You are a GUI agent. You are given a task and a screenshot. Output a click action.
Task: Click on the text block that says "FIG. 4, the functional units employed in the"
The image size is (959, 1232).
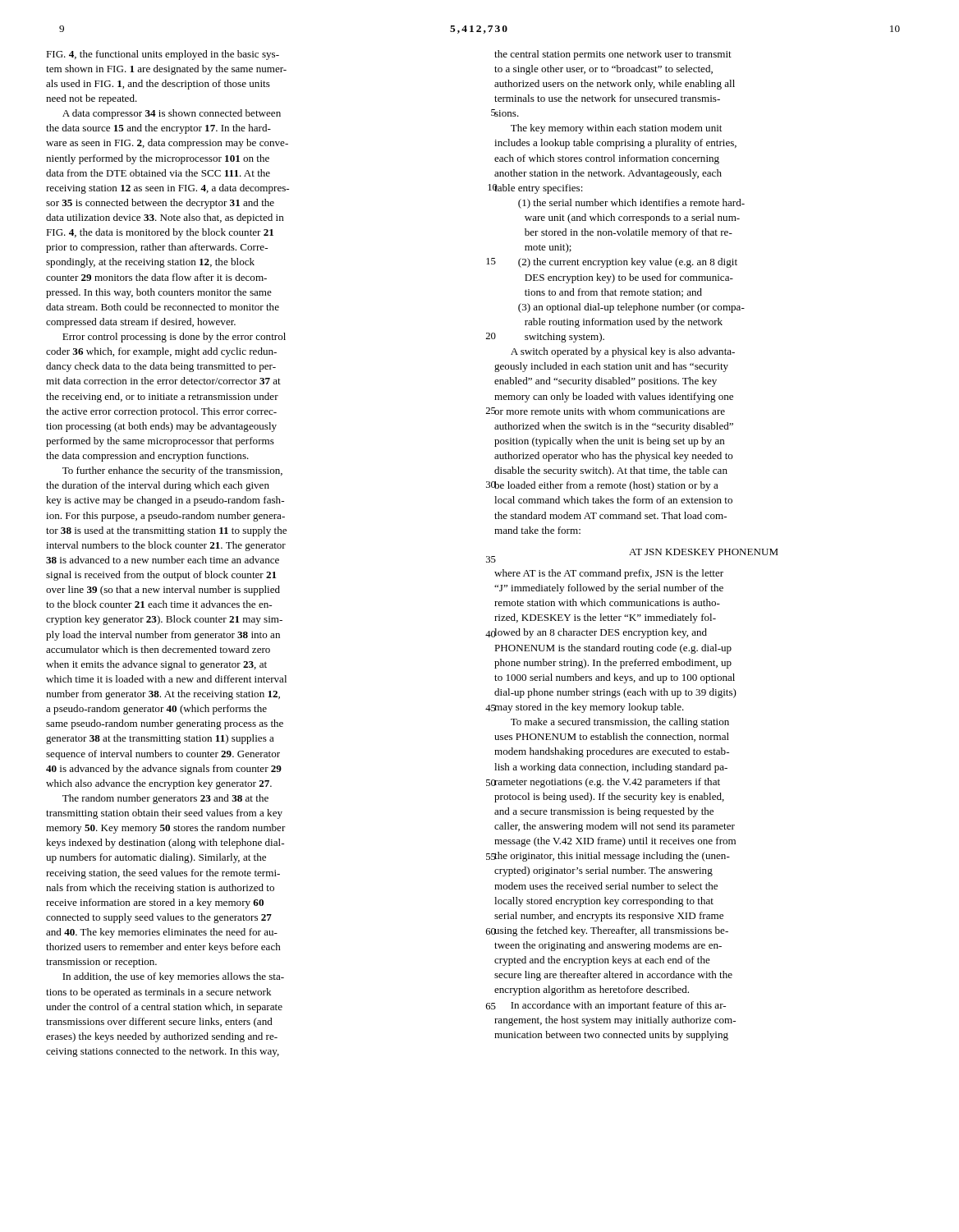click(x=255, y=553)
